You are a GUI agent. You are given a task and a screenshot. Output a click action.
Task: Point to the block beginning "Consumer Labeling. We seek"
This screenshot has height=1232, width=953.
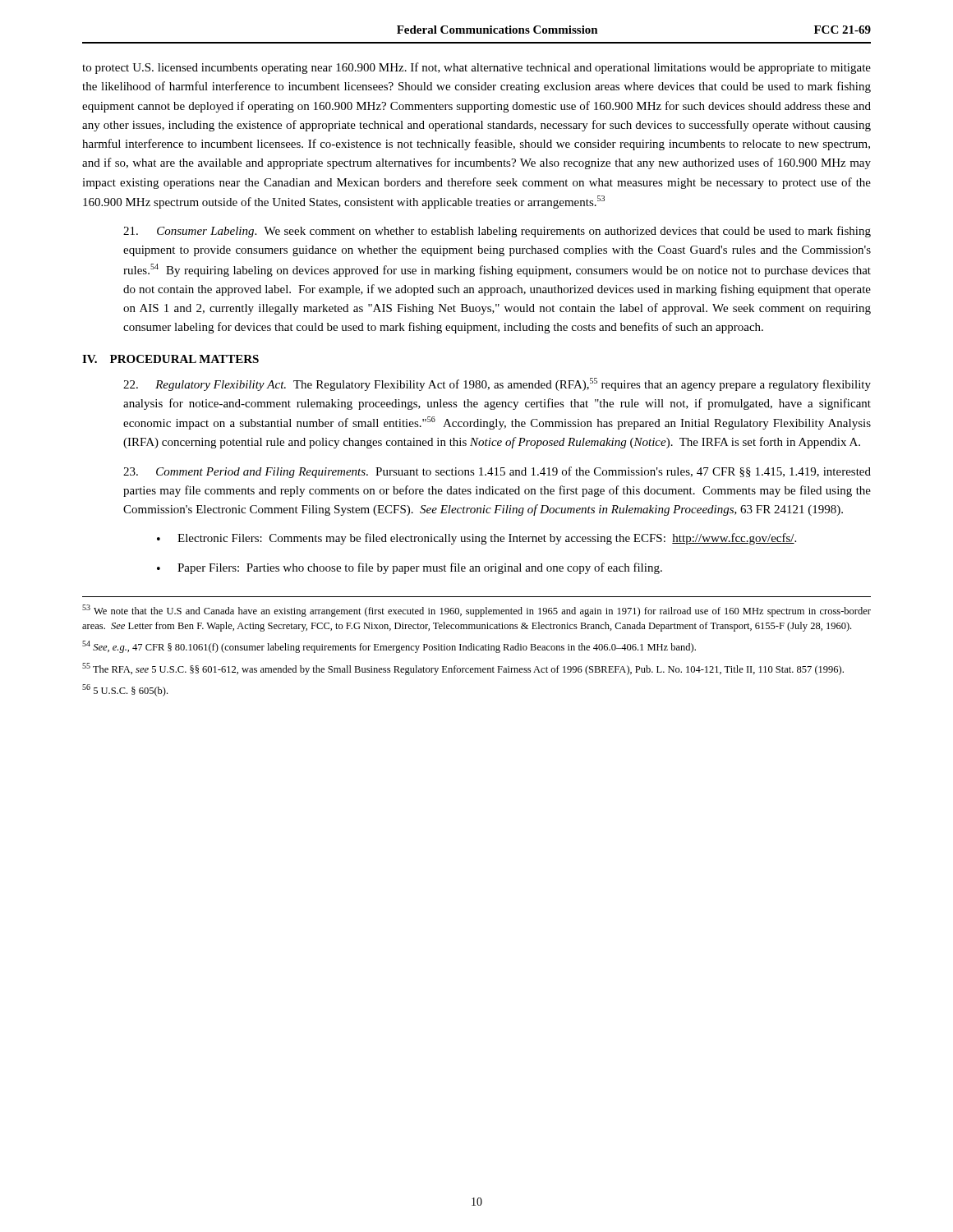pos(497,279)
